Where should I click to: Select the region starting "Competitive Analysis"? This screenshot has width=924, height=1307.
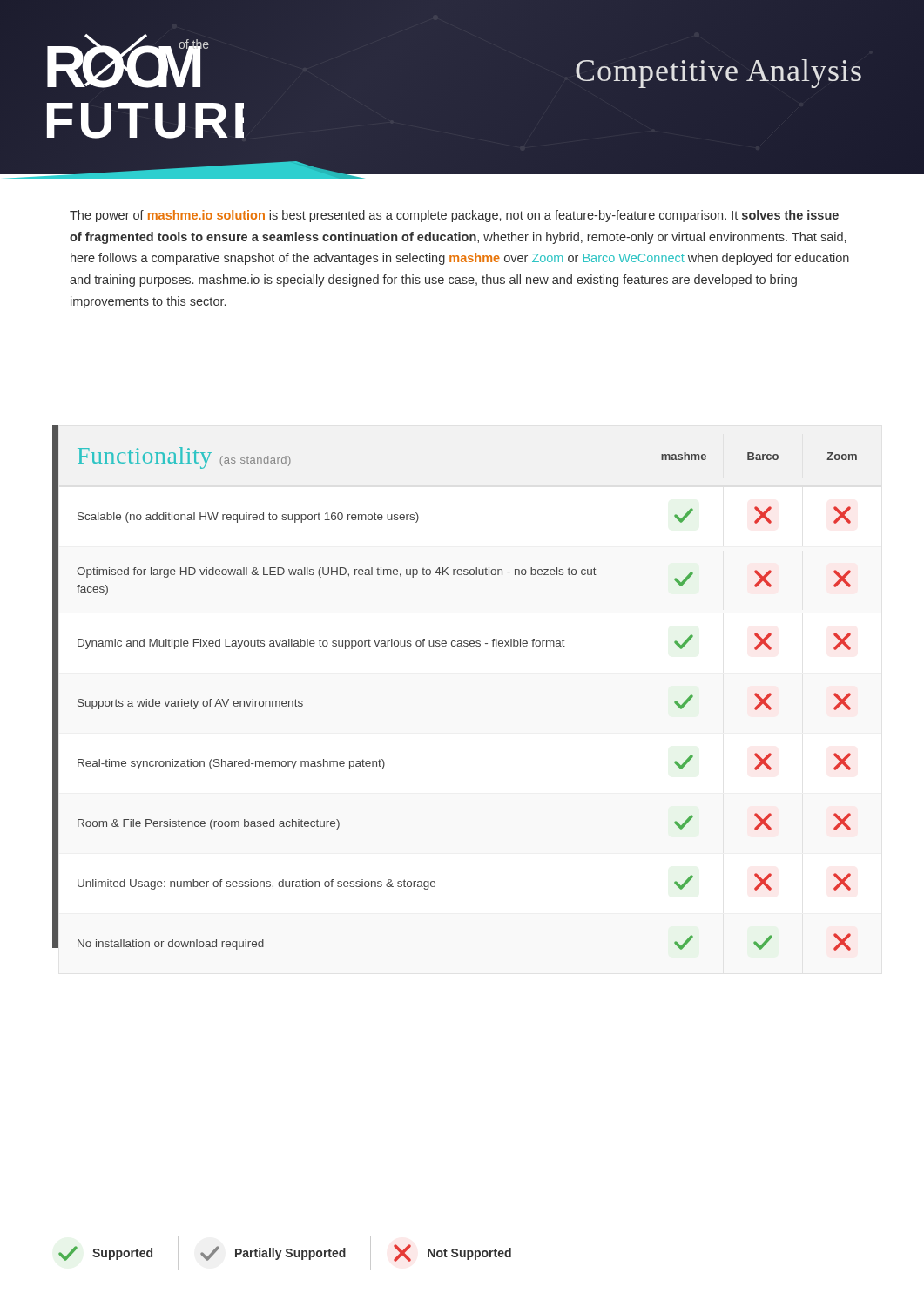(x=719, y=71)
